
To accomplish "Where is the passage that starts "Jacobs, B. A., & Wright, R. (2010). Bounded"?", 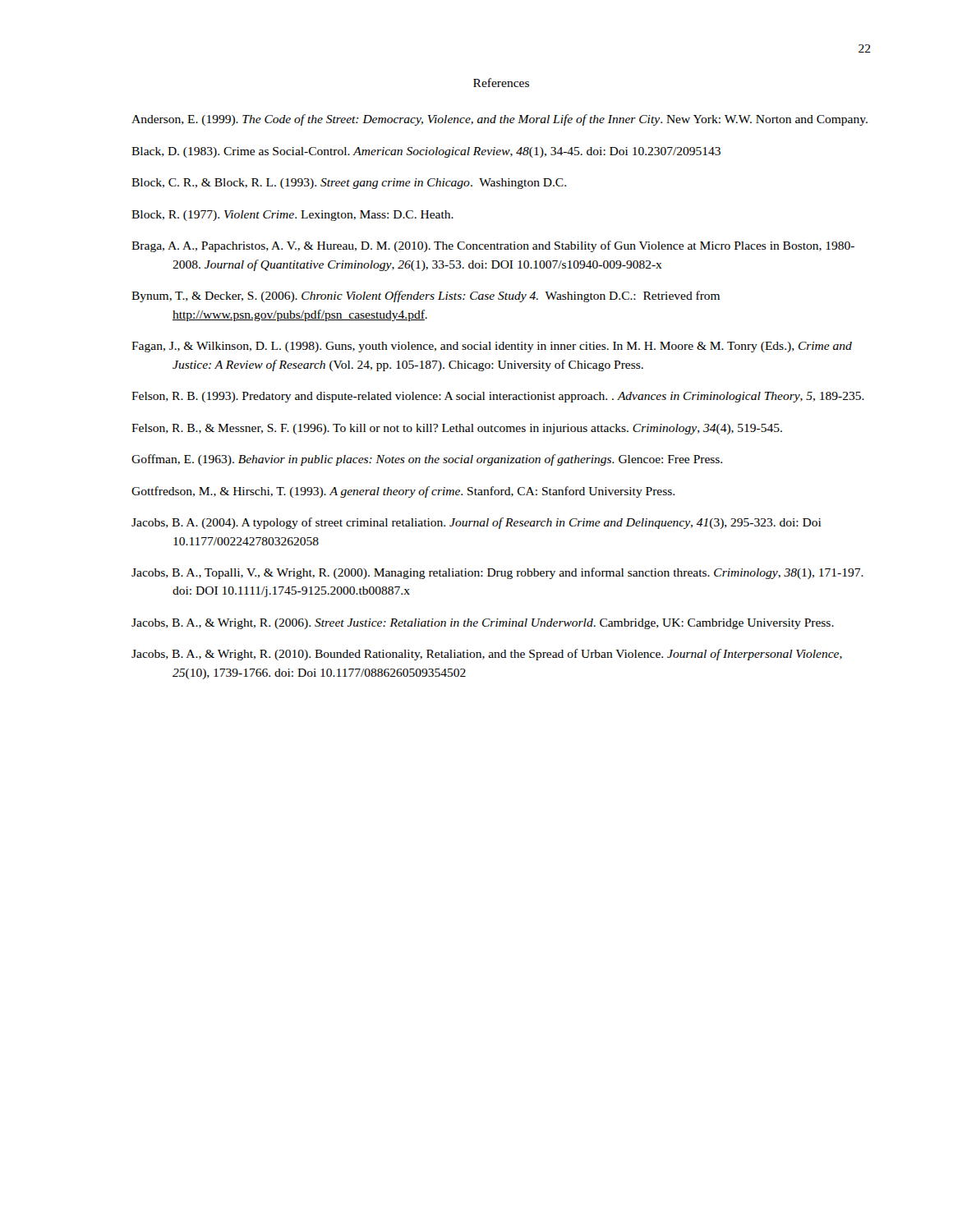I will click(487, 663).
